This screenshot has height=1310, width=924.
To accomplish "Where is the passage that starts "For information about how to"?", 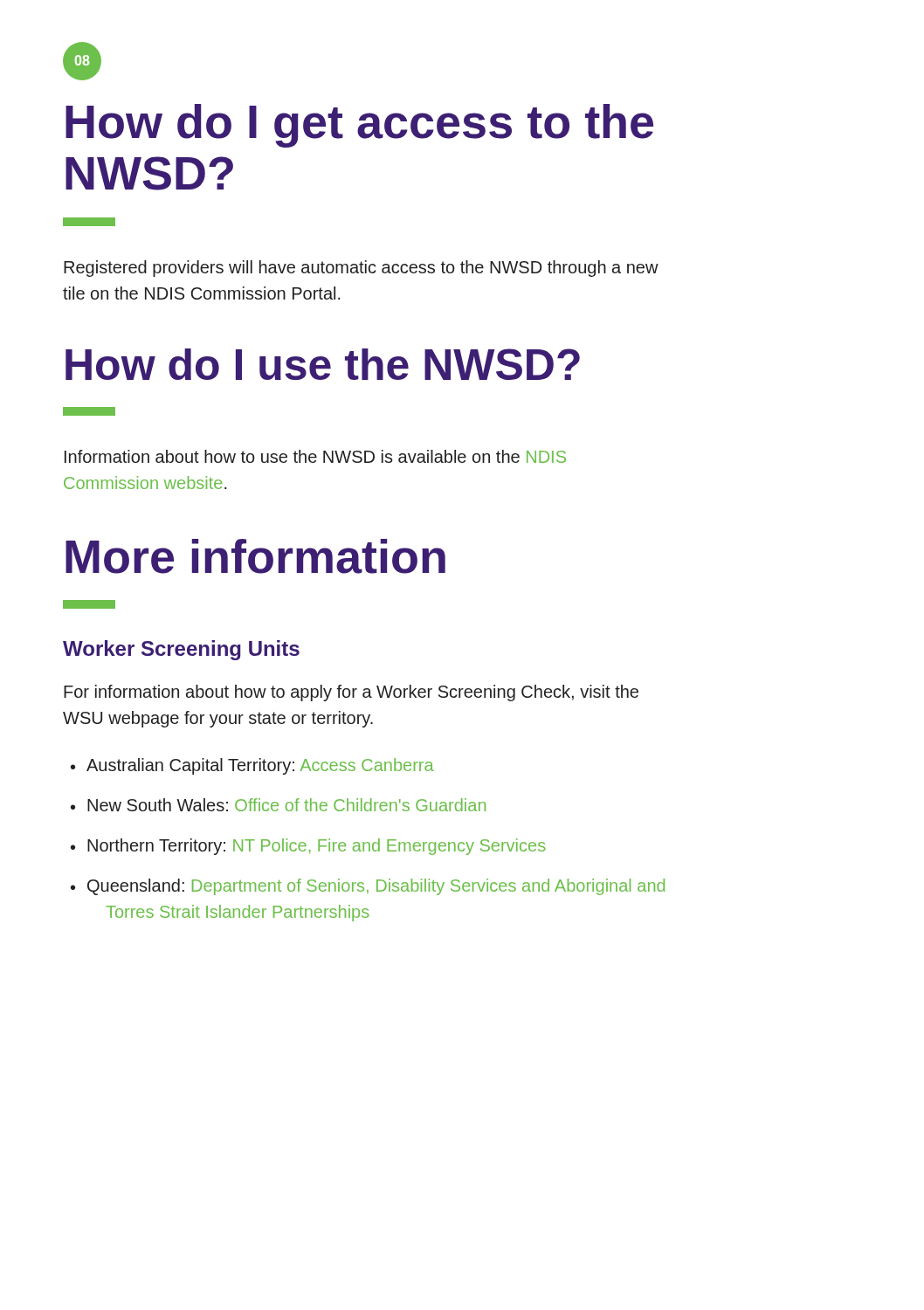I will click(351, 705).
